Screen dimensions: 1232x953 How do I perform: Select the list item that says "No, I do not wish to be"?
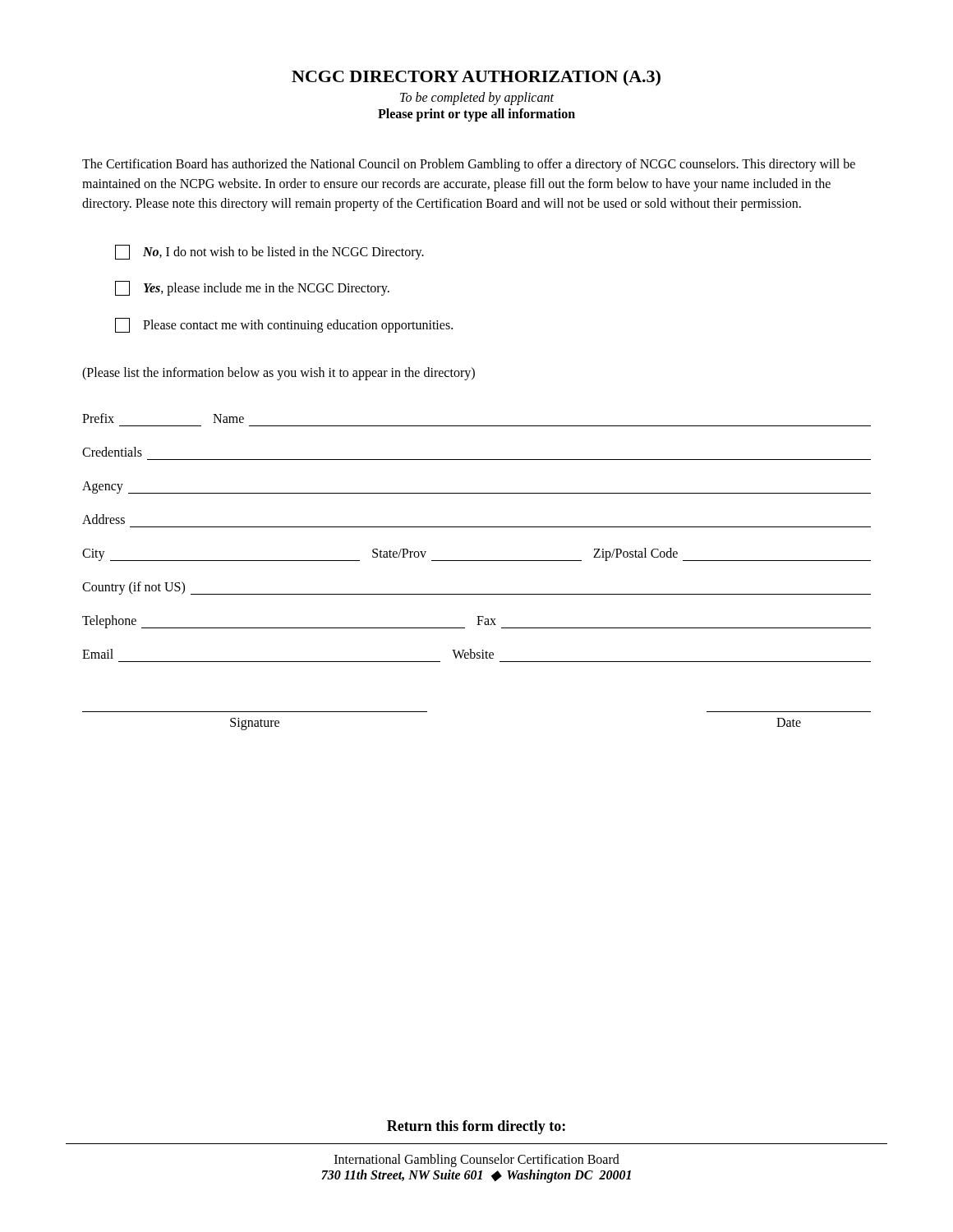[270, 252]
